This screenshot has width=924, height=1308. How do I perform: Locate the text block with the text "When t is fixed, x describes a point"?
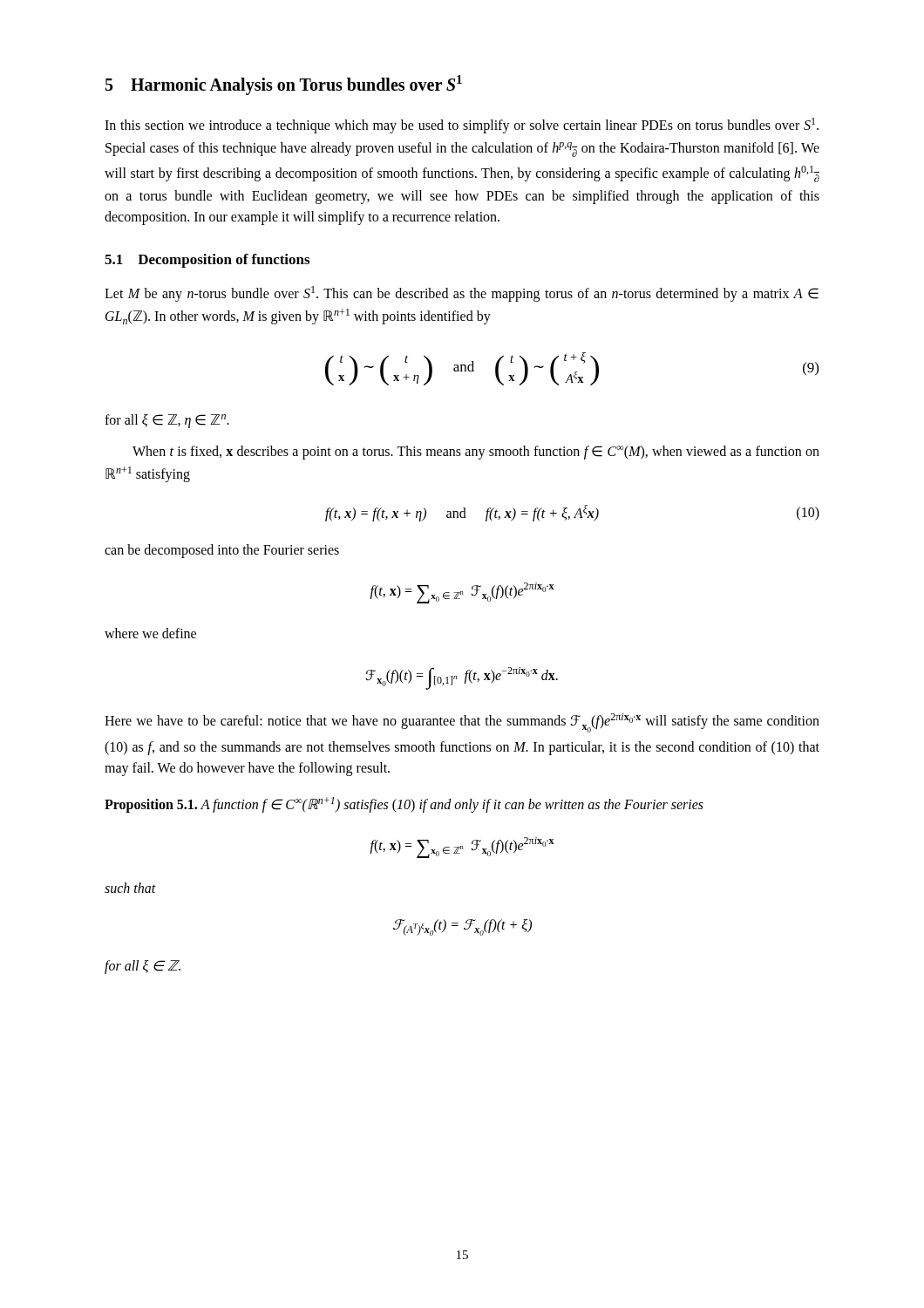462,461
